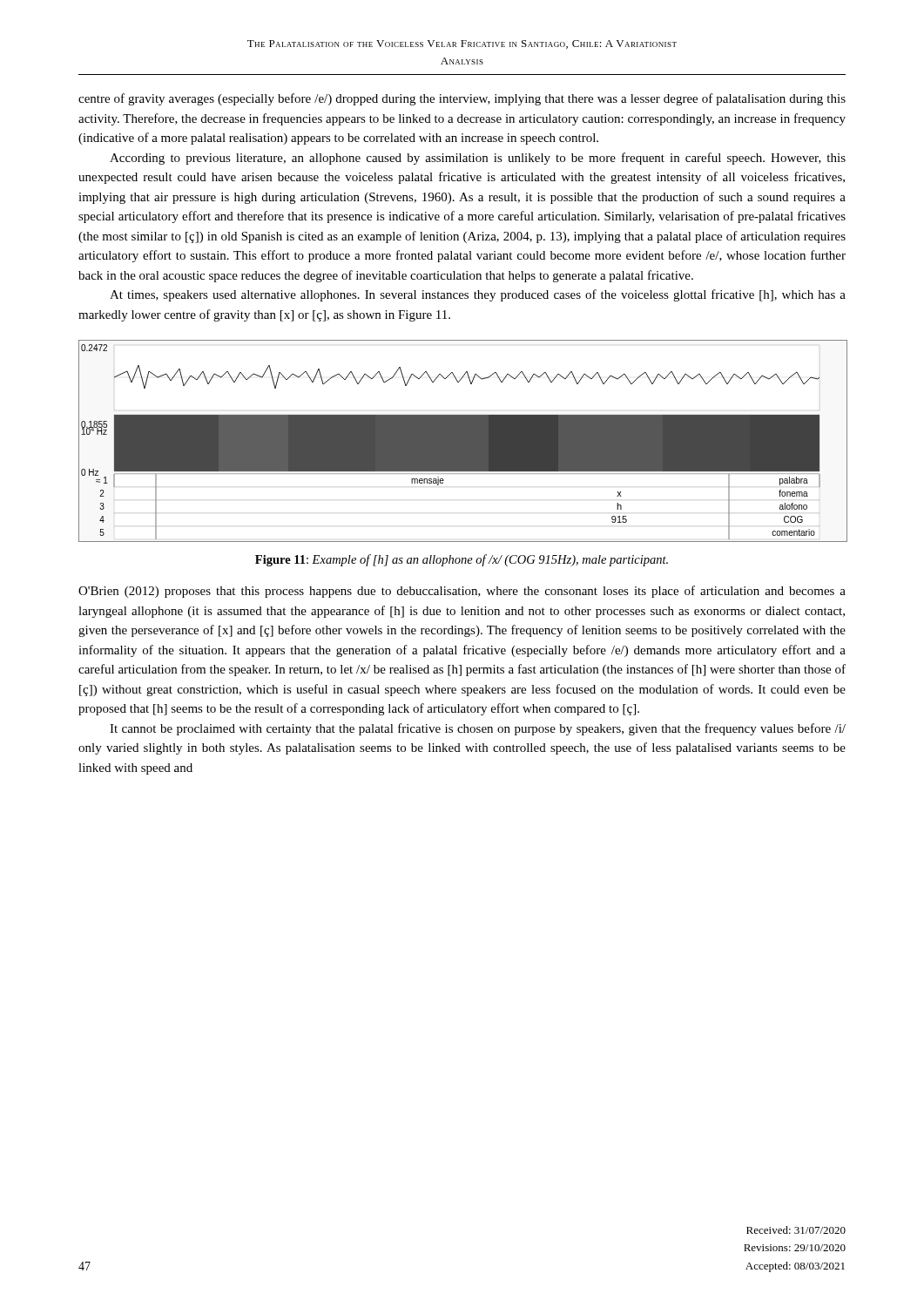Click the passage that begins "It cannot be proclaimed with certainty that"
Screen dimensions: 1307x924
coord(462,748)
